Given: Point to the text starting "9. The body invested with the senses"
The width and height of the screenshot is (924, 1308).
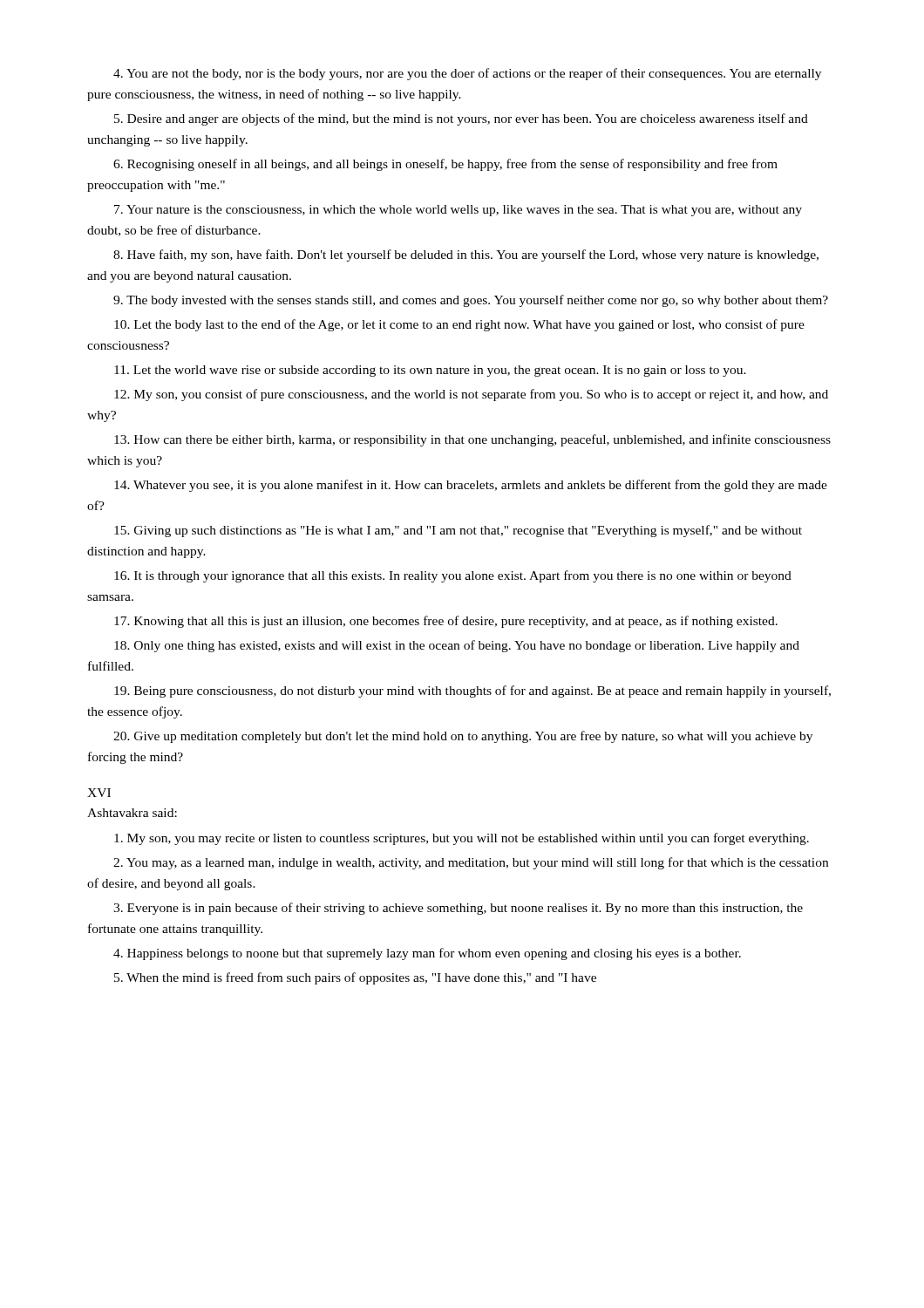Looking at the screenshot, I should point(471,300).
